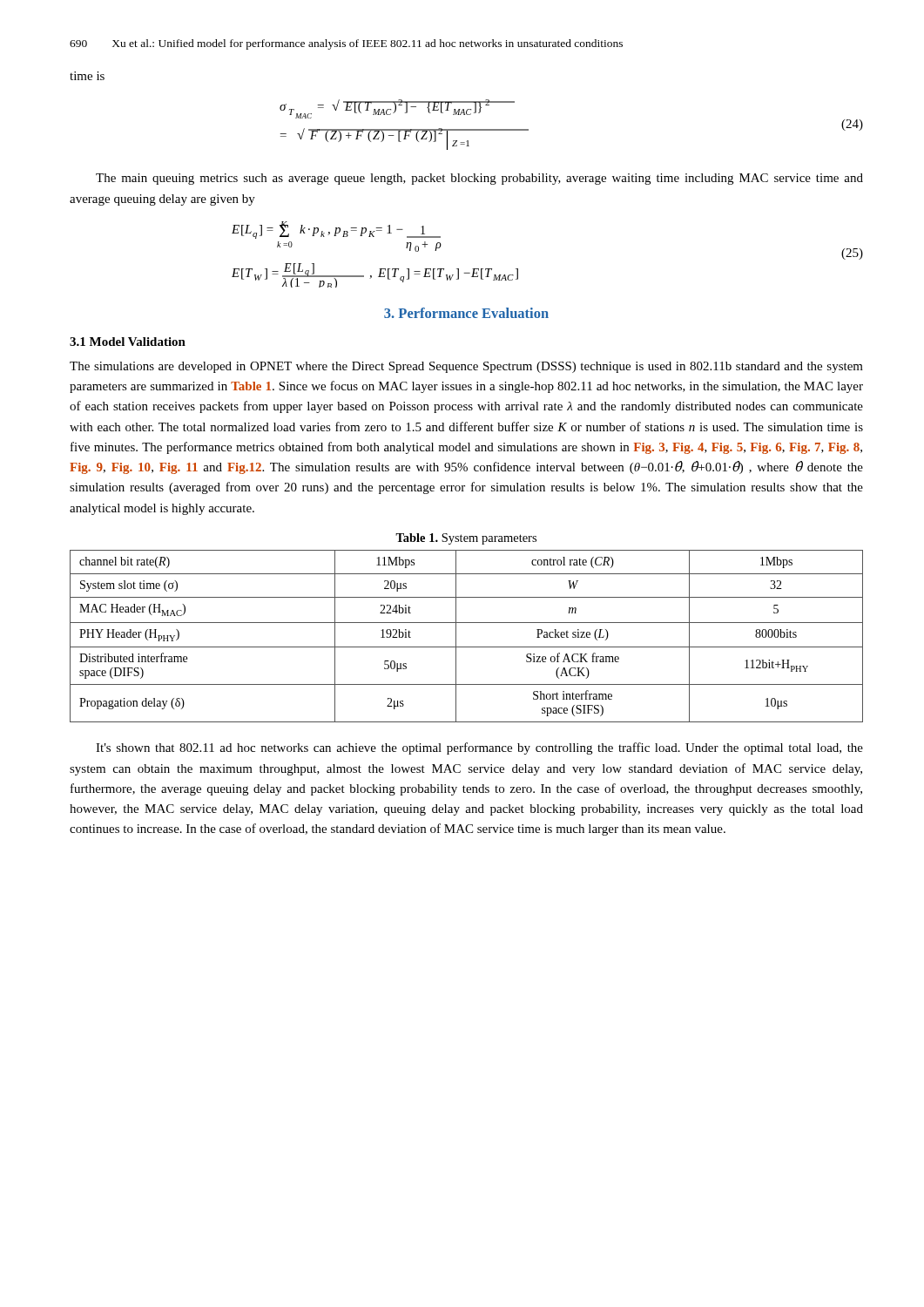
Task: Select the element starting "It's shown that 802.11 ad hoc networks"
Action: tap(466, 789)
